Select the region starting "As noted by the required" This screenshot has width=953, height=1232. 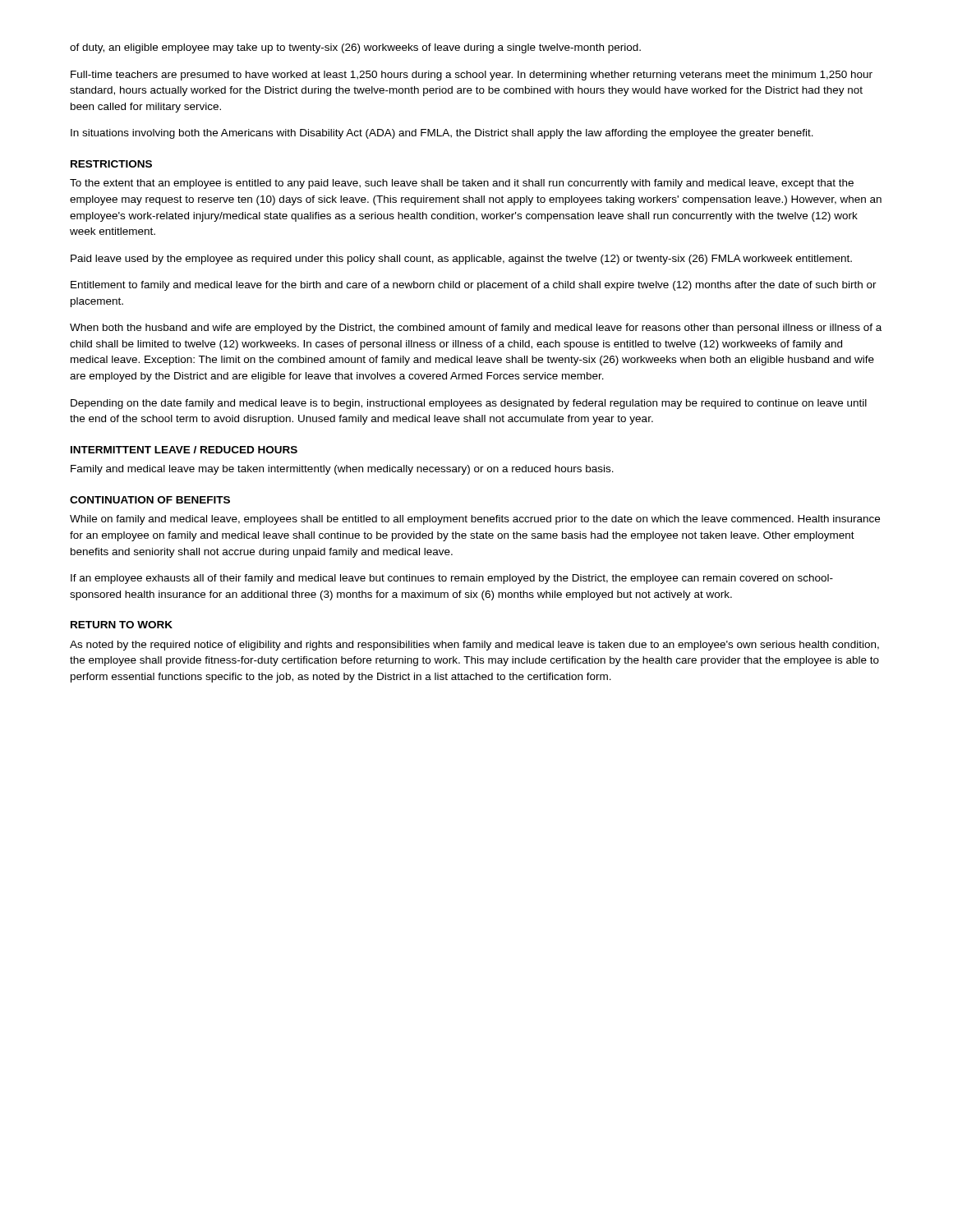pos(475,660)
